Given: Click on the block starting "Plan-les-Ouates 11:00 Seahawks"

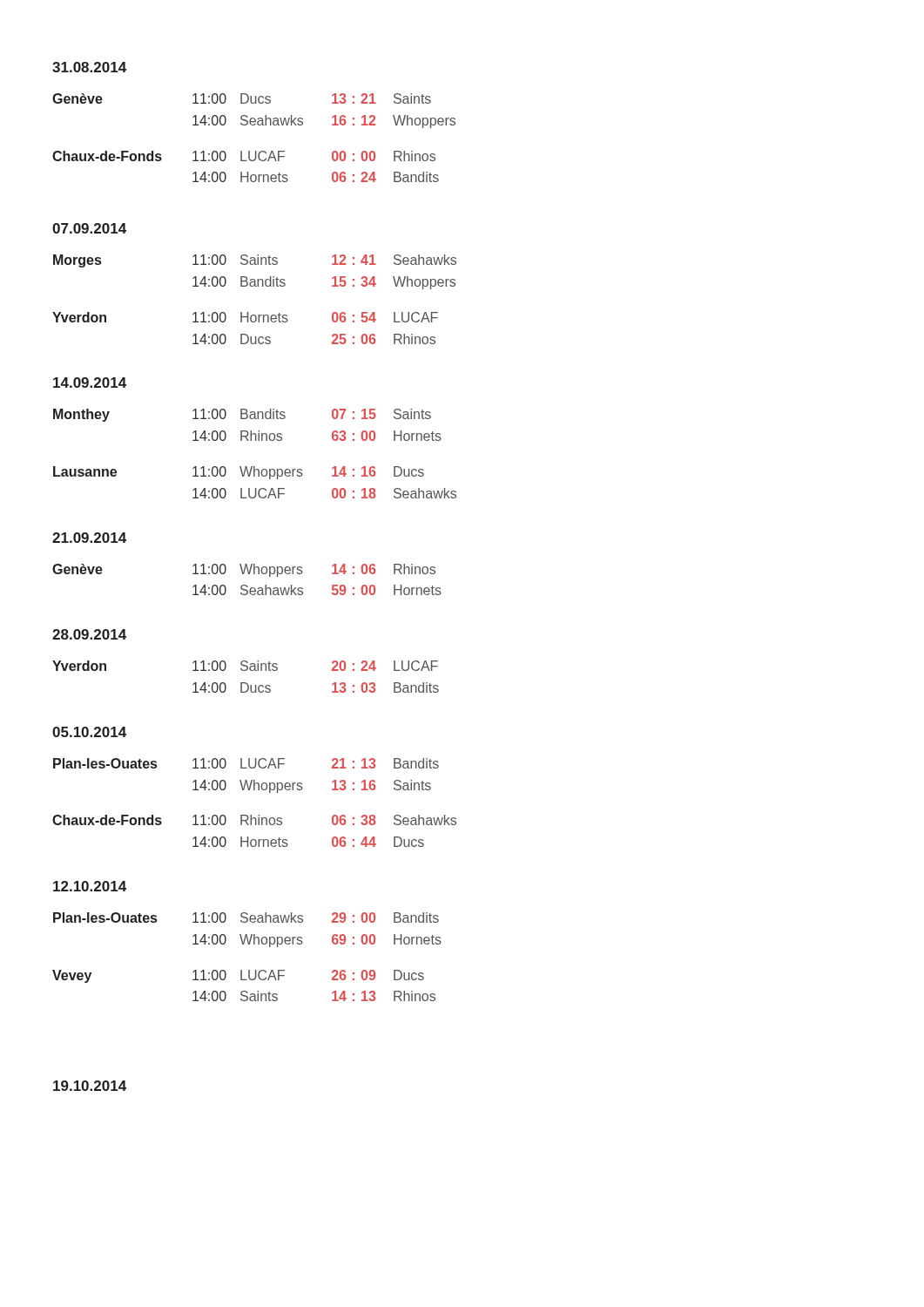Looking at the screenshot, I should (x=246, y=918).
